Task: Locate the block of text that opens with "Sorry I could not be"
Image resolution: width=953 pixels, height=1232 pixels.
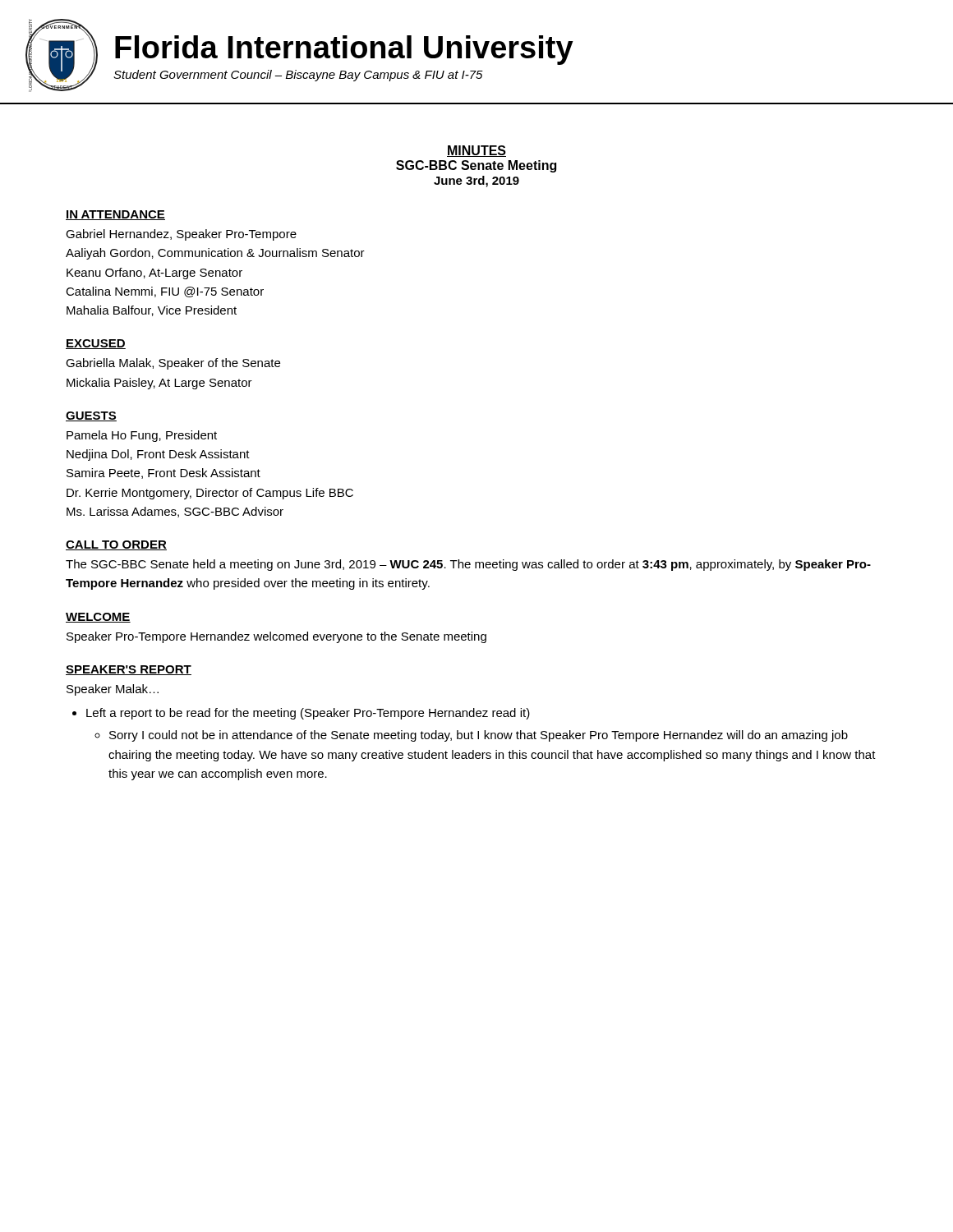Action: (x=492, y=754)
